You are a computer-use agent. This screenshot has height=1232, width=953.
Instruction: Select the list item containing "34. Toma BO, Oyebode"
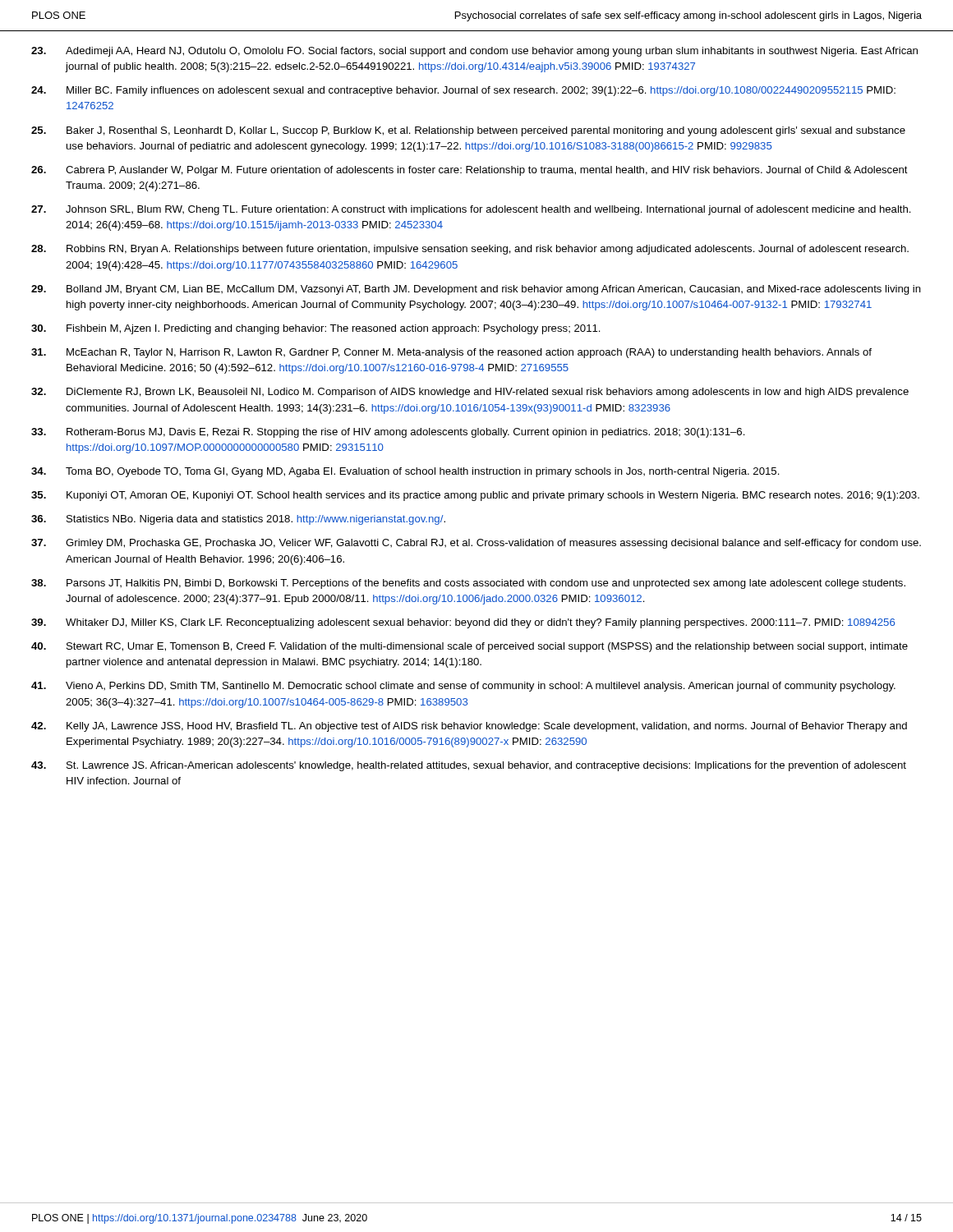click(476, 471)
